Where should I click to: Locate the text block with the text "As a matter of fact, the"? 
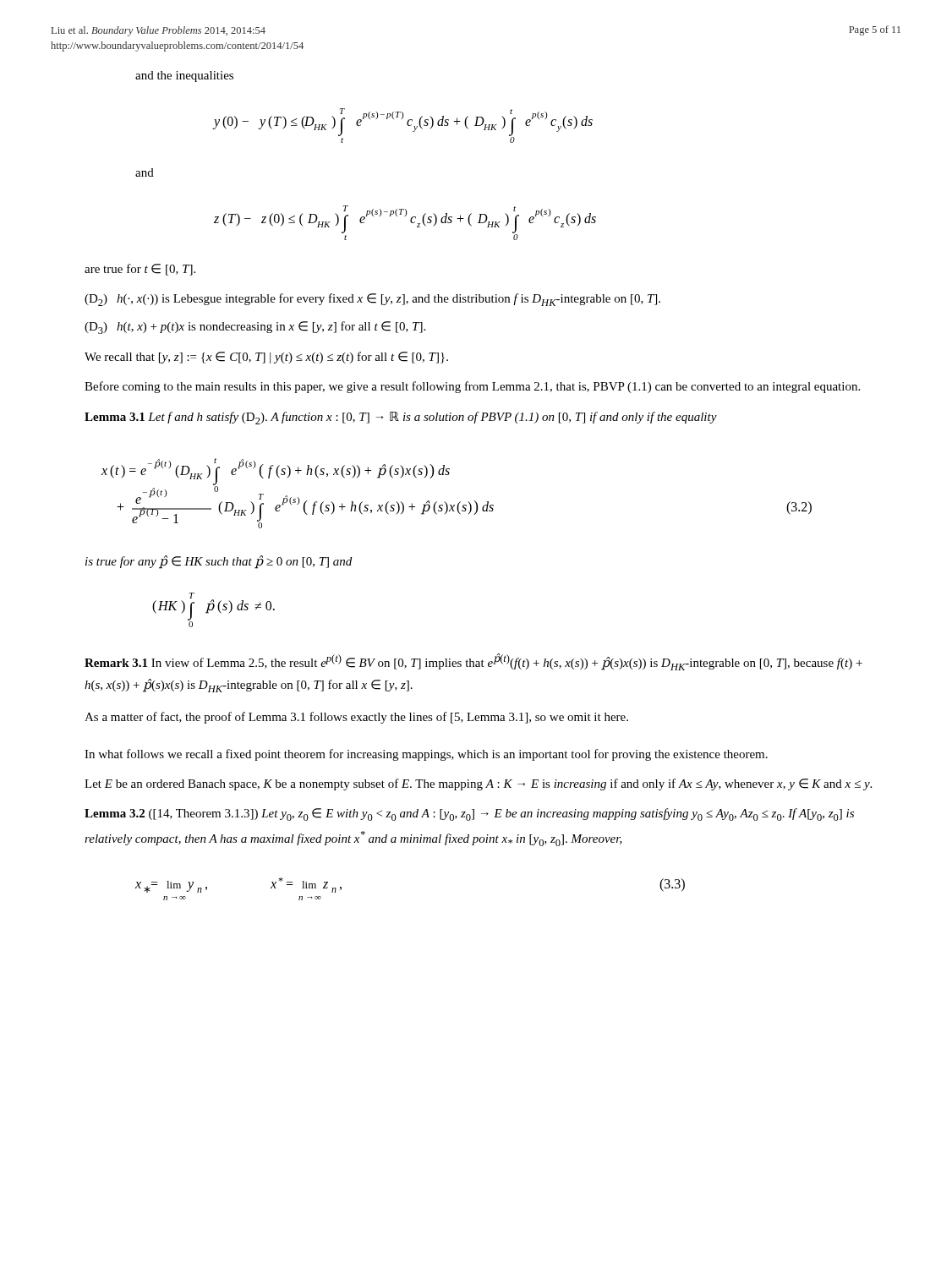pos(357,717)
